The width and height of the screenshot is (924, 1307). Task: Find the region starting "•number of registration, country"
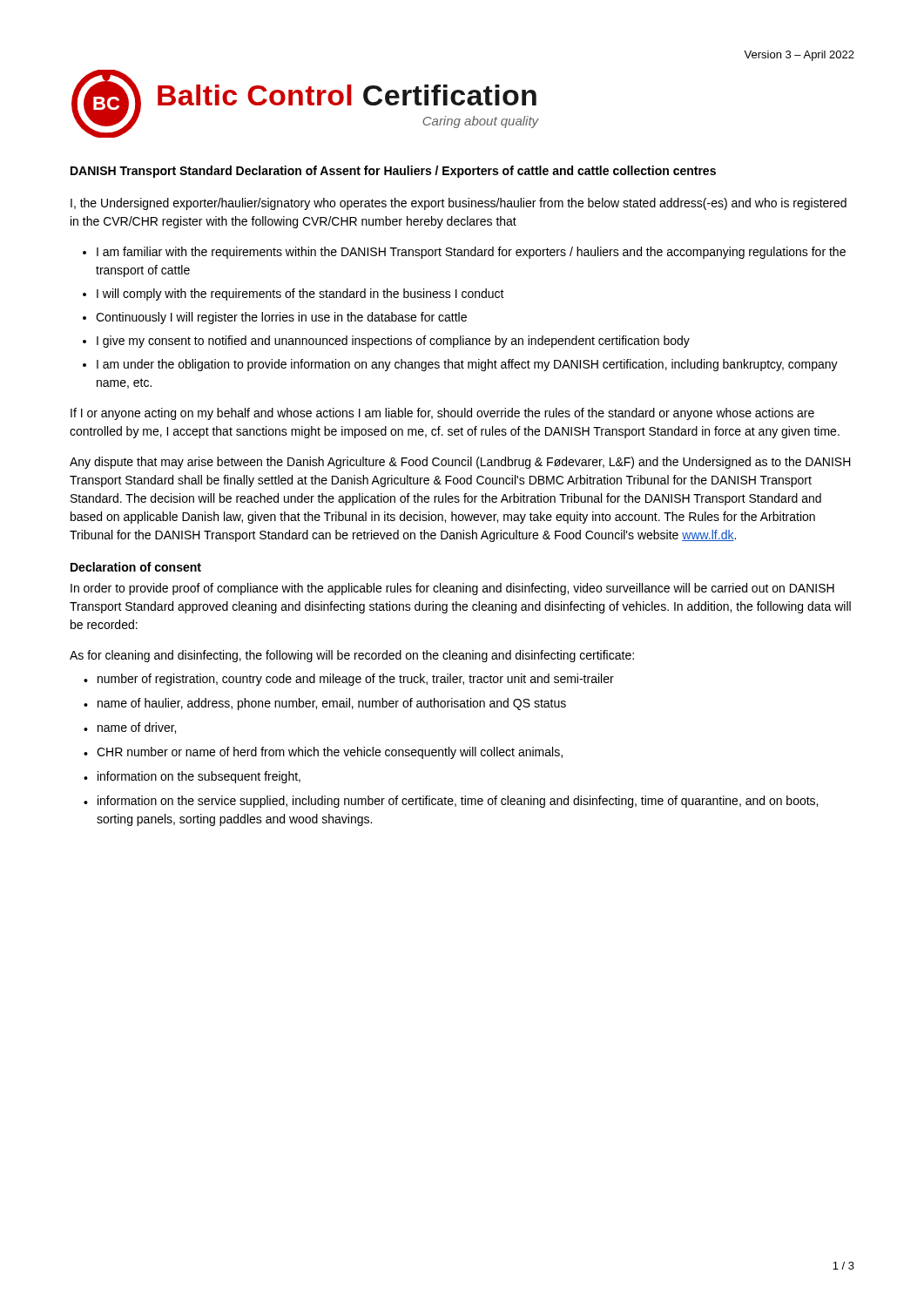coord(349,680)
